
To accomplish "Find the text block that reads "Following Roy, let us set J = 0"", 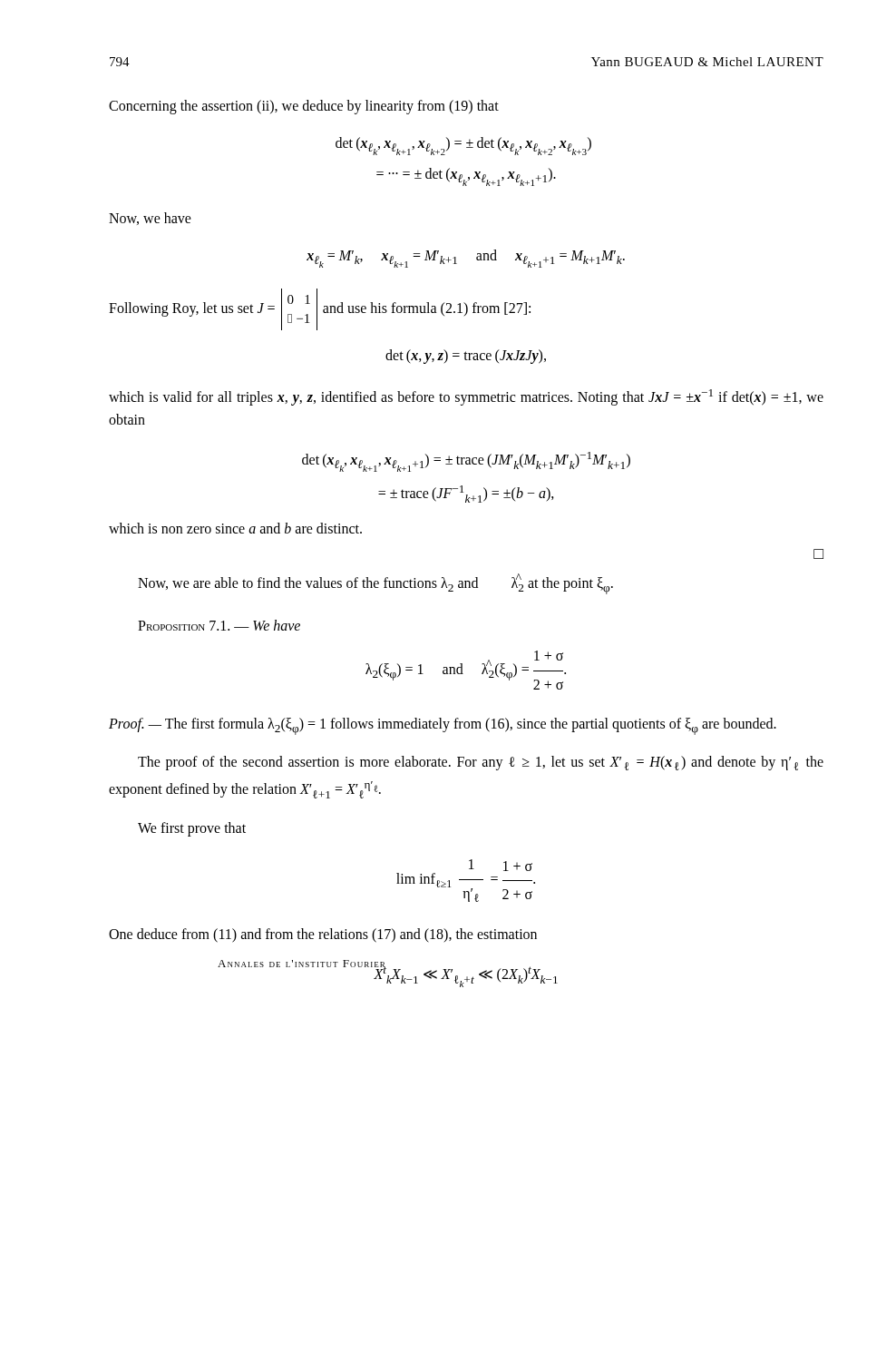I will tap(466, 309).
